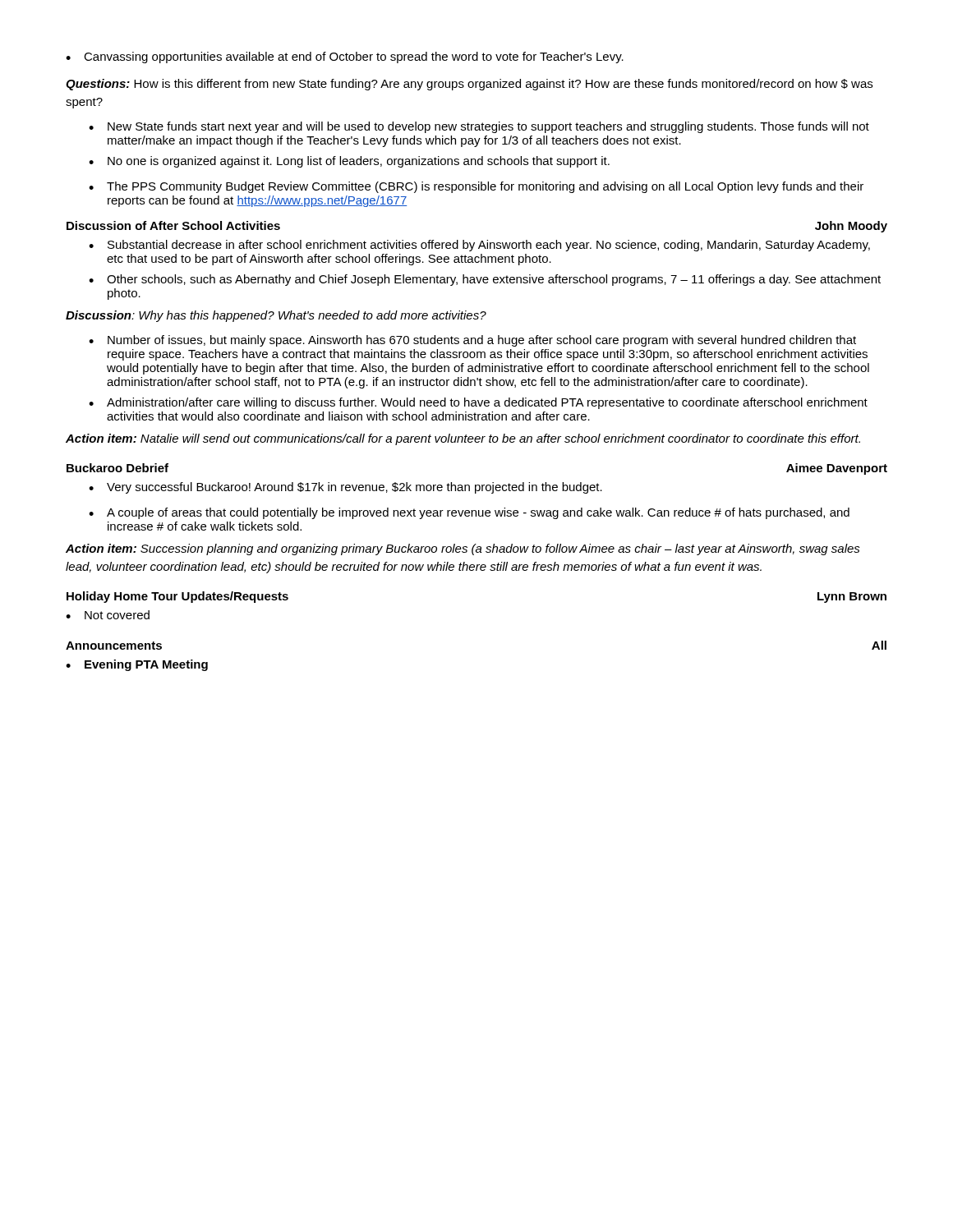Locate the text starting "Discussion of After School Activities"
Viewport: 953px width, 1232px height.
click(176, 226)
